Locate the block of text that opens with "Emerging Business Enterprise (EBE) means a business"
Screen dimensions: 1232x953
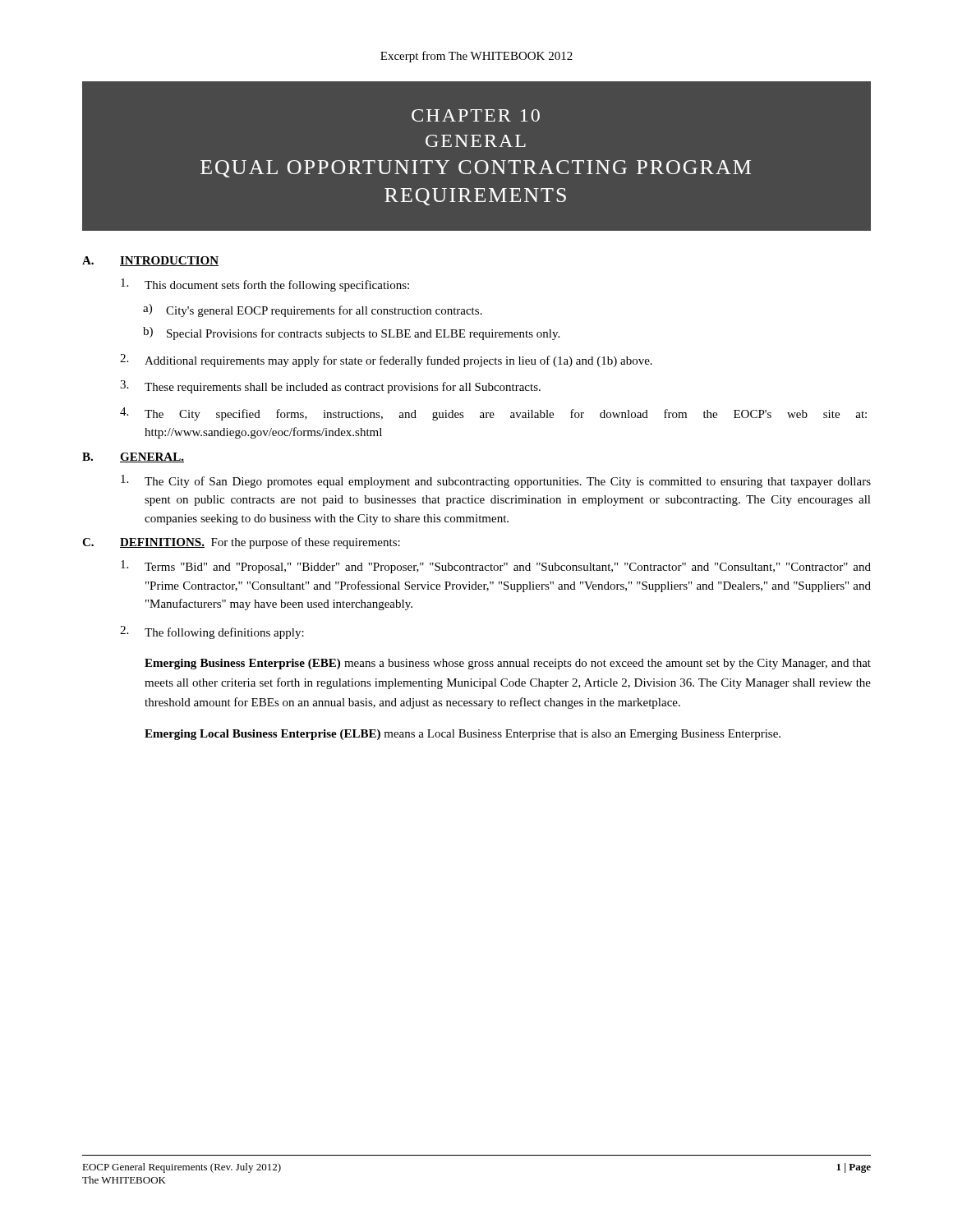point(508,683)
